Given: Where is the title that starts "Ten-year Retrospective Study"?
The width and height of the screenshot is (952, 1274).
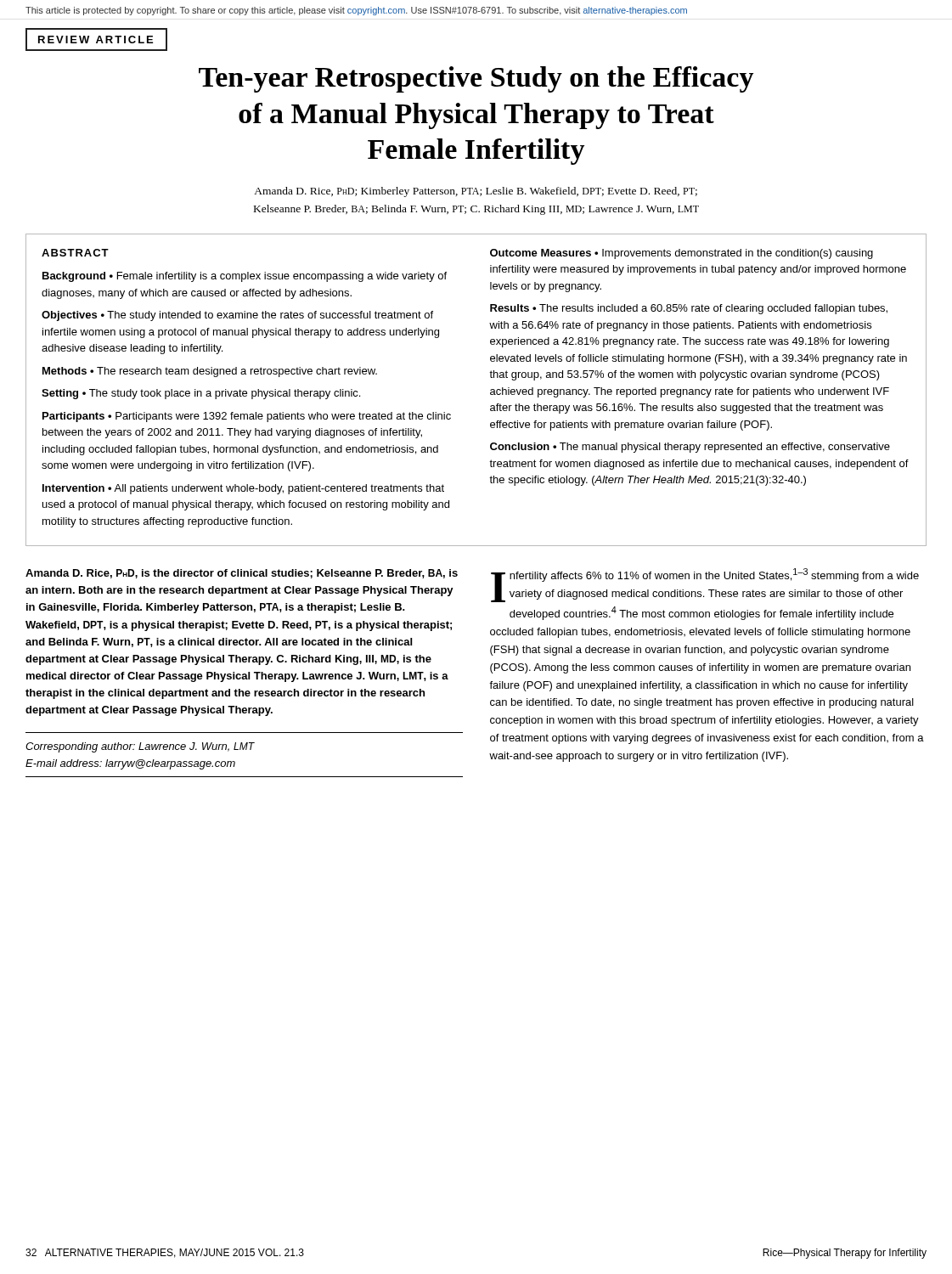Looking at the screenshot, I should point(476,114).
